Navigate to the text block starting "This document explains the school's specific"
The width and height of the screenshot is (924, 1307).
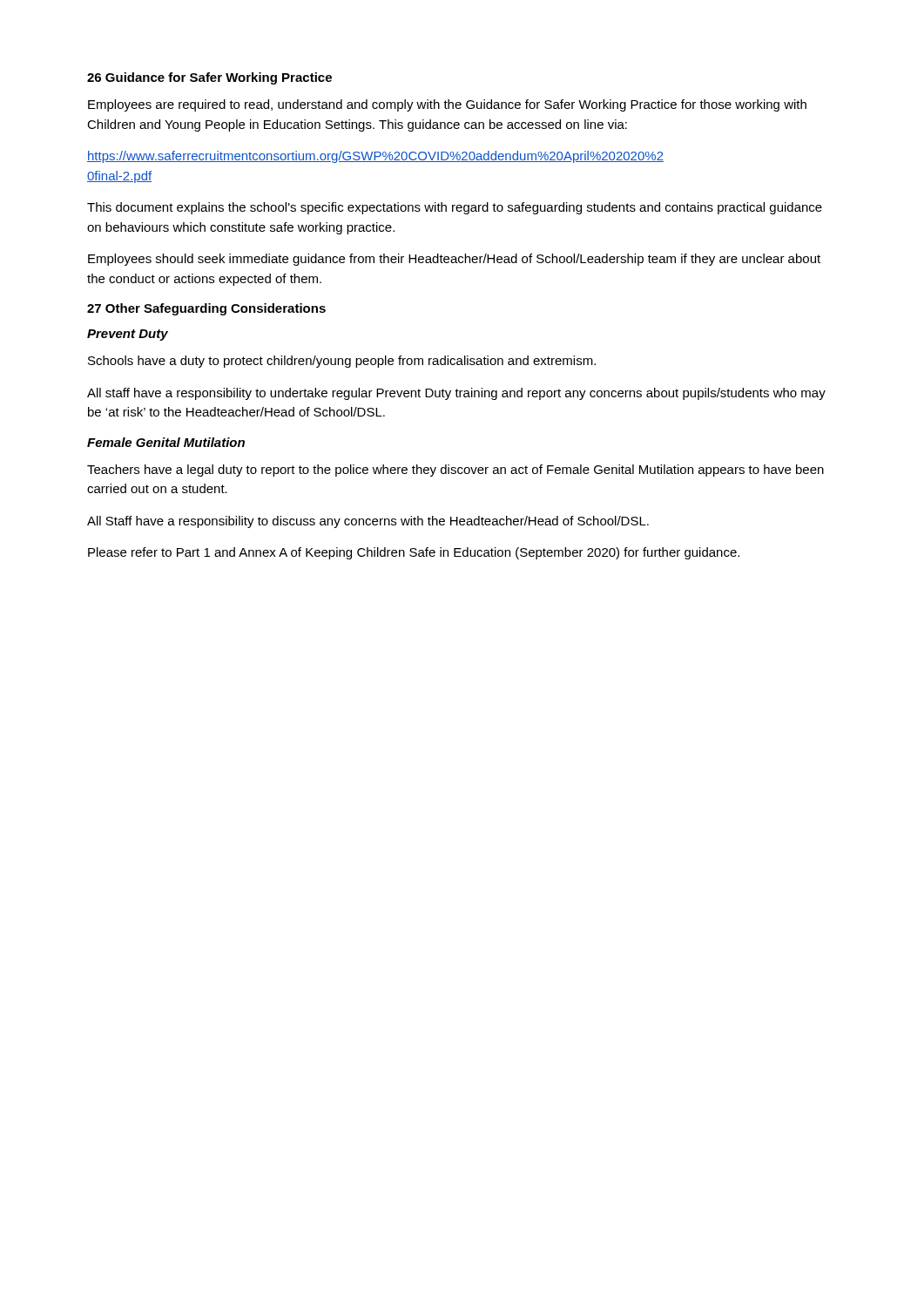coord(455,217)
